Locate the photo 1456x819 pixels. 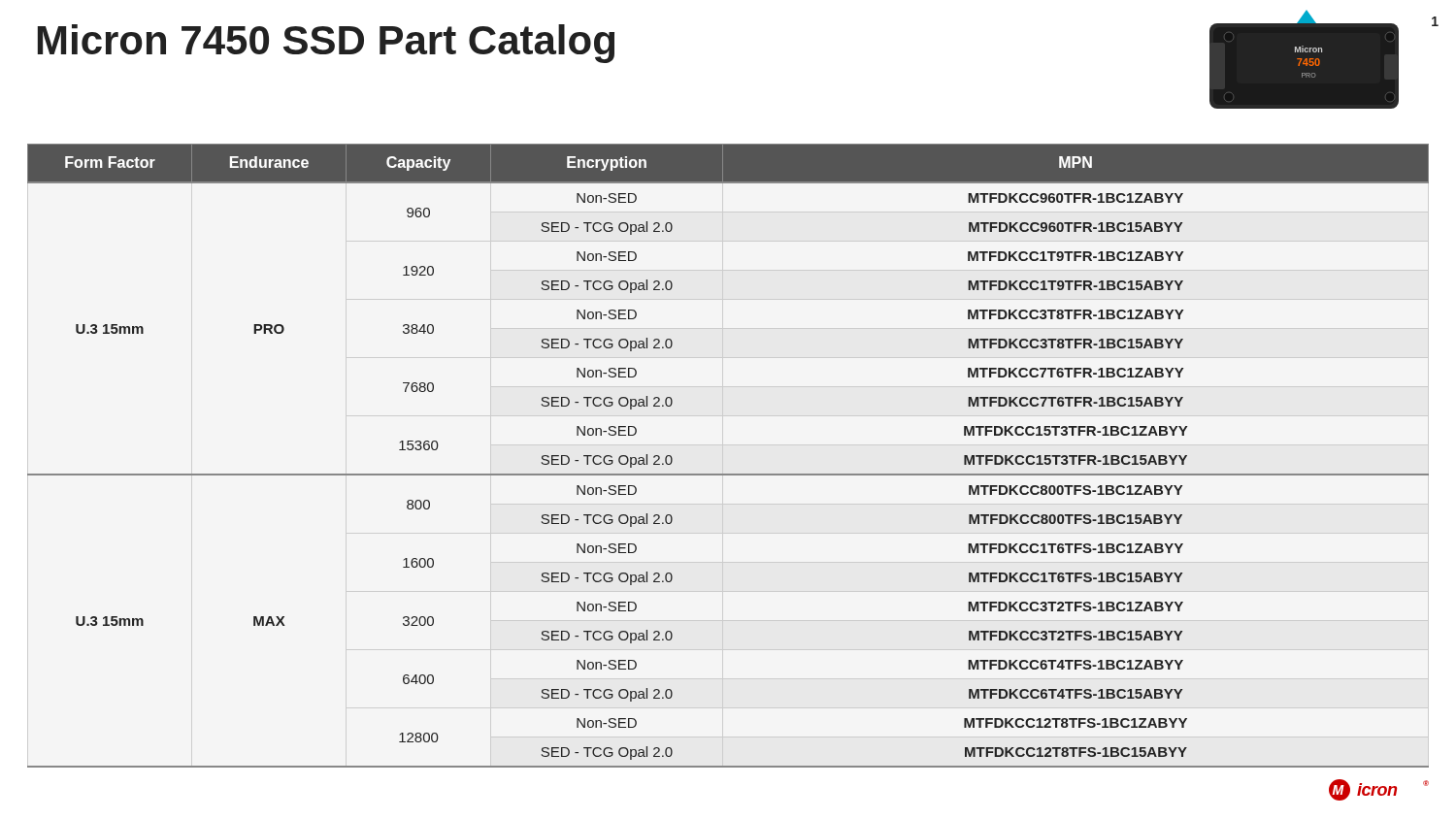(x=1307, y=64)
